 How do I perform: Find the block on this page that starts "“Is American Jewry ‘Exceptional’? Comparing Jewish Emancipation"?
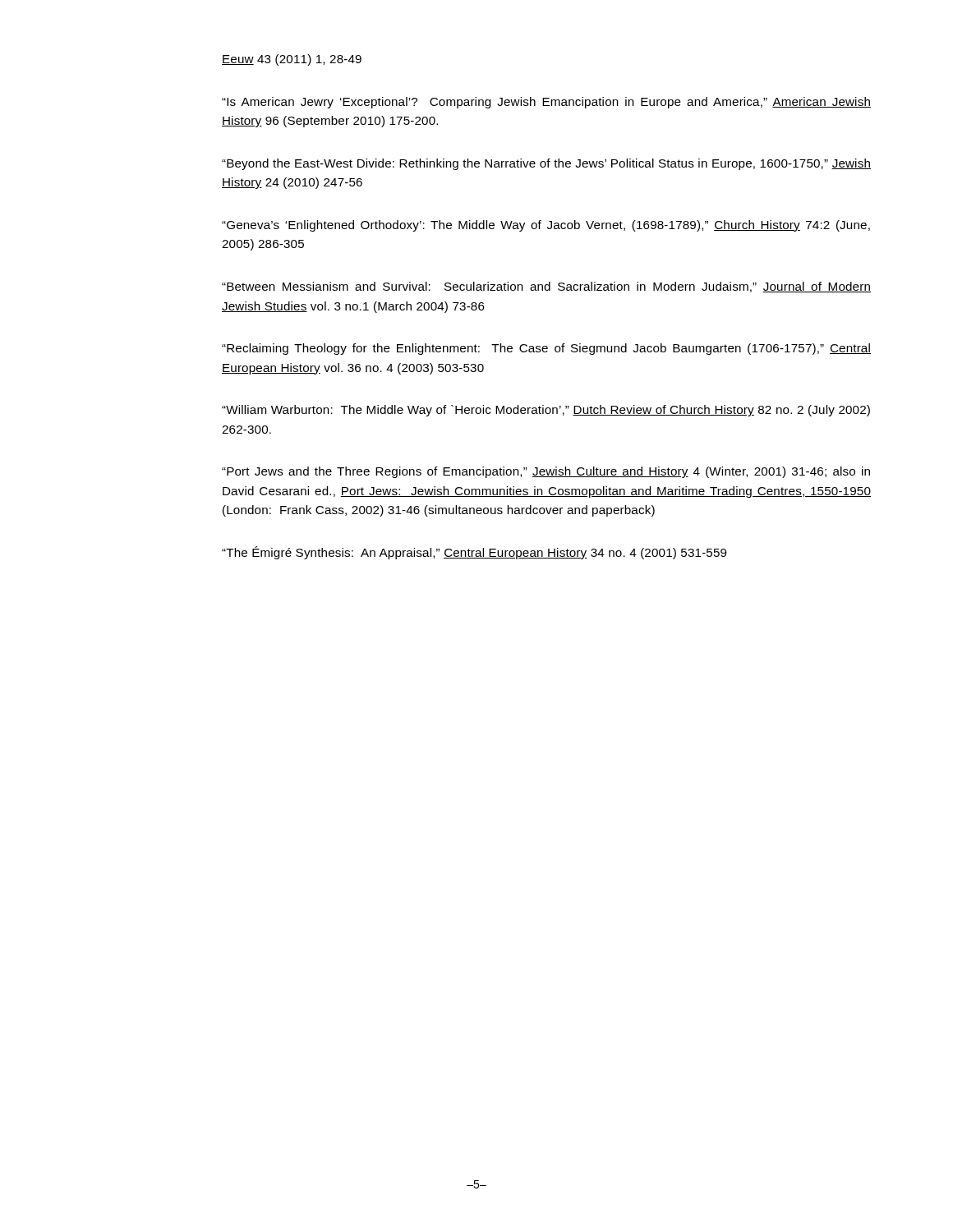coord(546,111)
